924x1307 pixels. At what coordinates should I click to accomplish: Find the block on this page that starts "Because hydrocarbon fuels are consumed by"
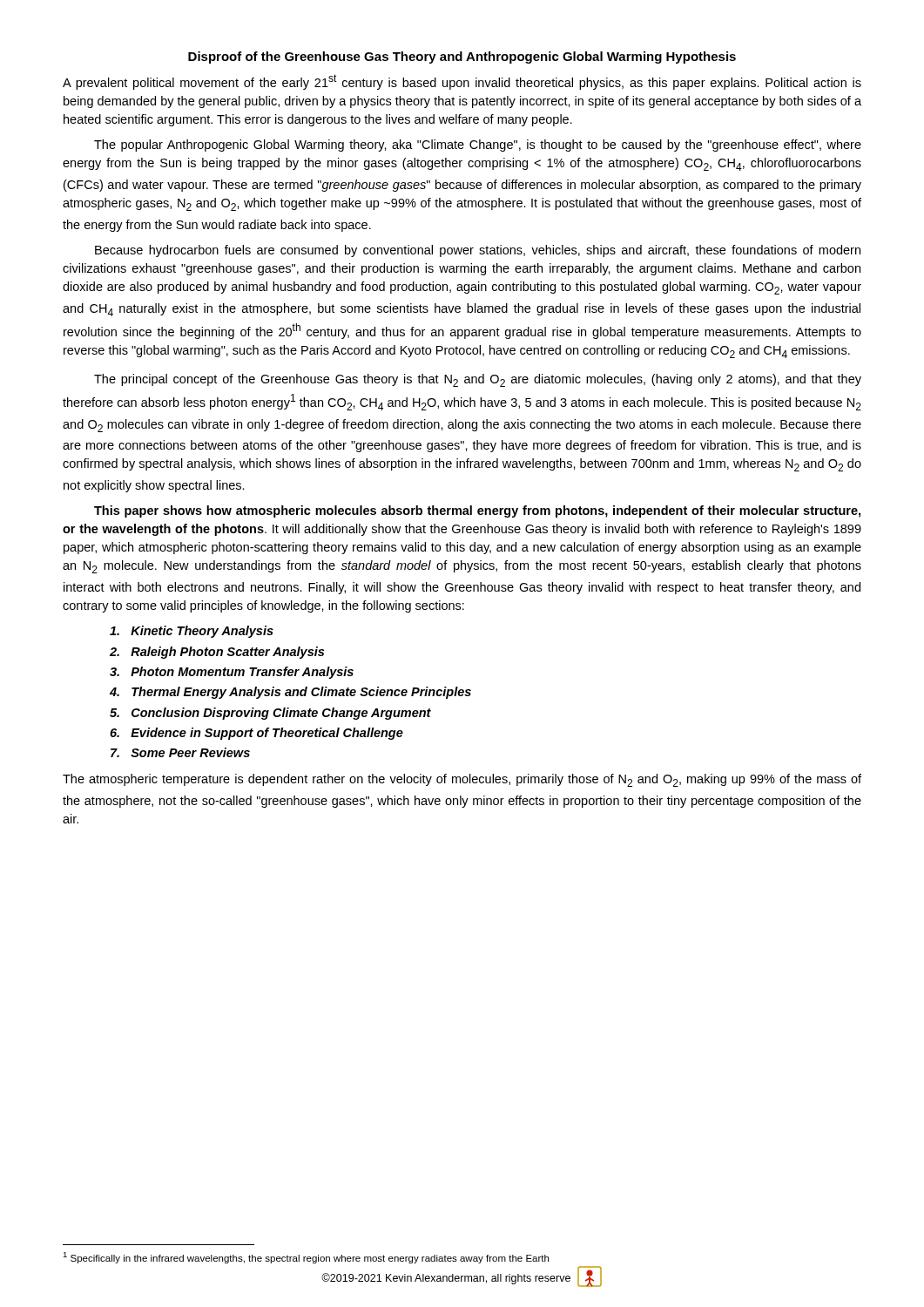462,302
